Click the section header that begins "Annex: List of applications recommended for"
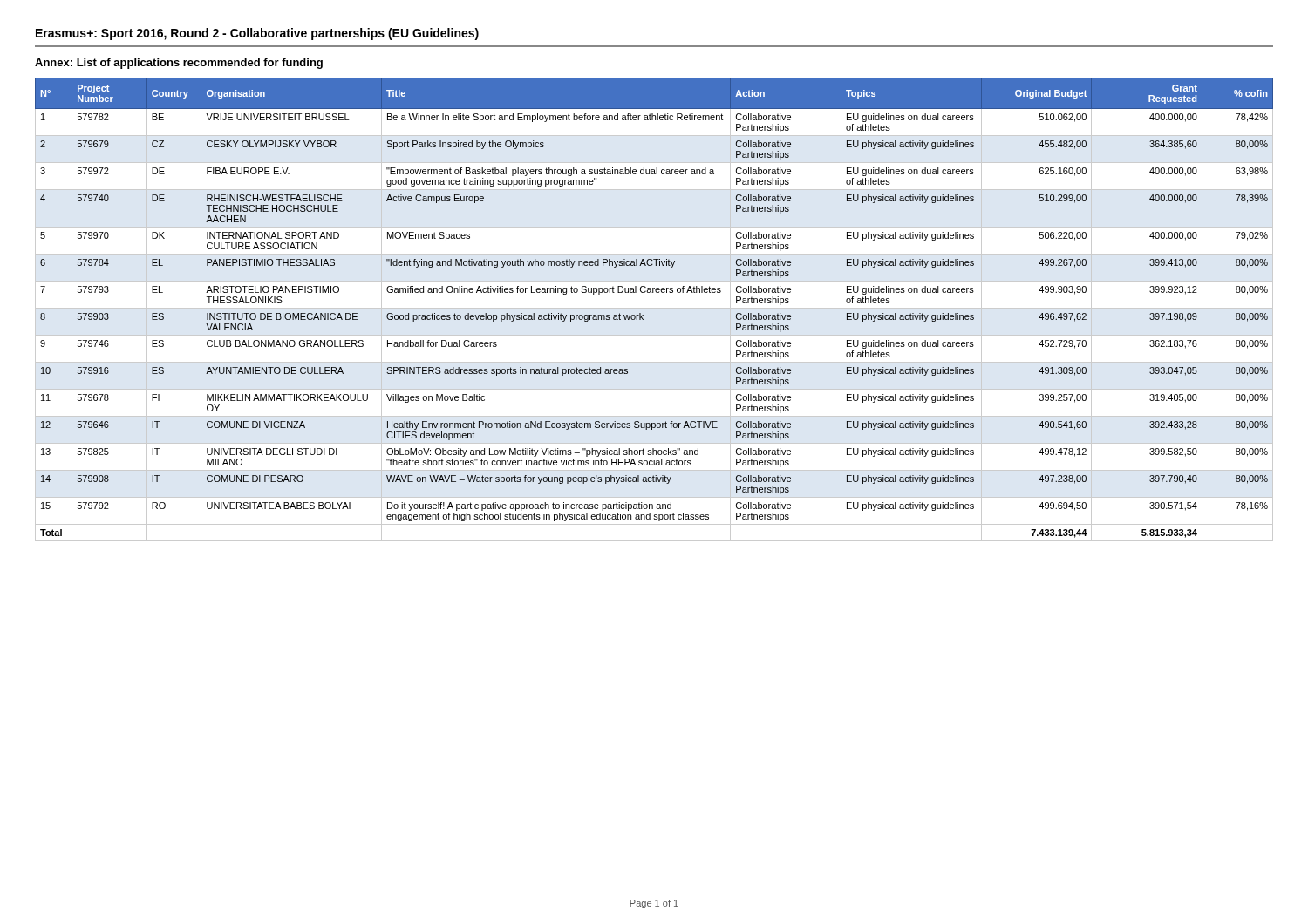The image size is (1308, 924). (x=179, y=62)
